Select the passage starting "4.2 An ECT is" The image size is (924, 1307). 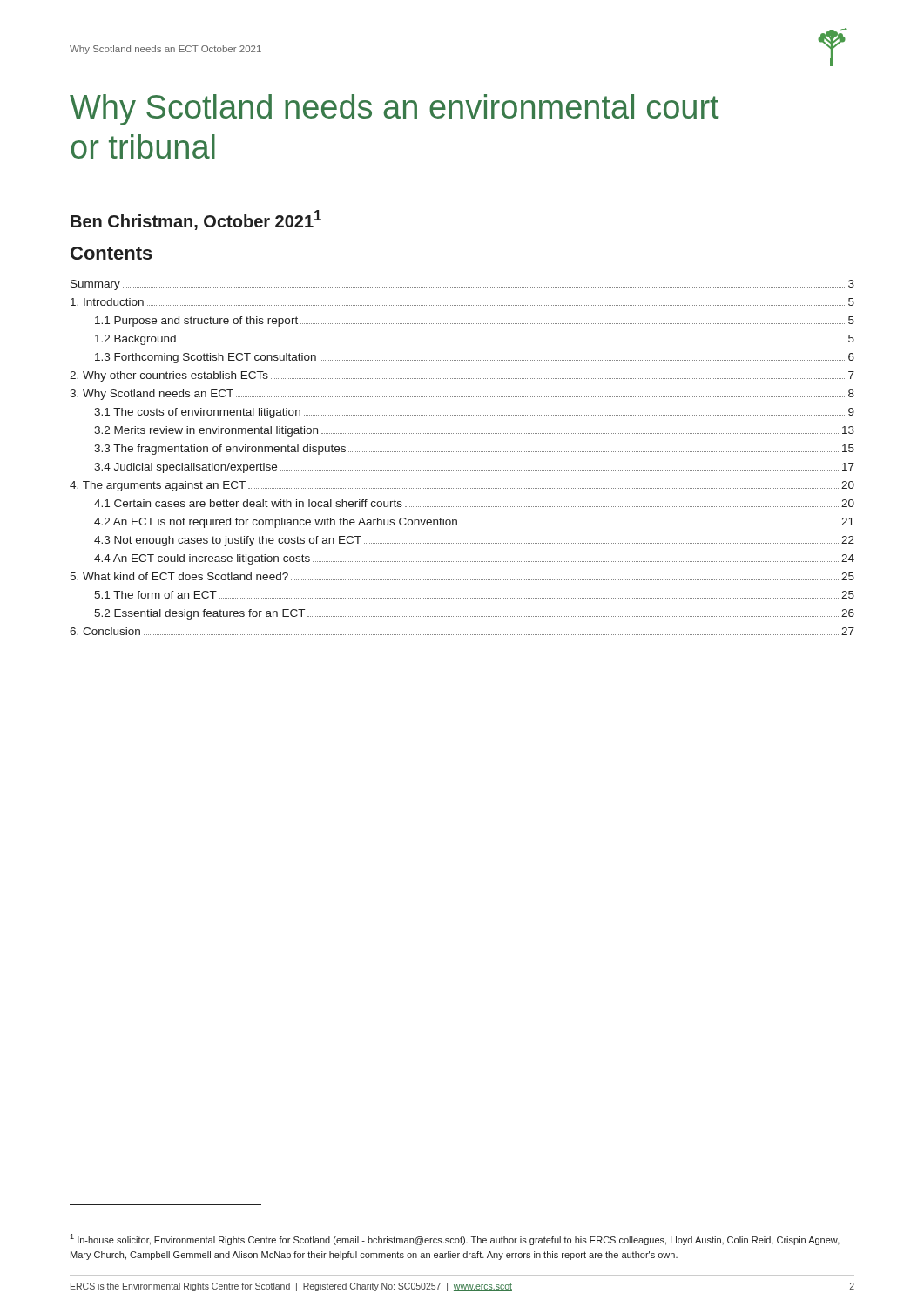pyautogui.click(x=474, y=521)
